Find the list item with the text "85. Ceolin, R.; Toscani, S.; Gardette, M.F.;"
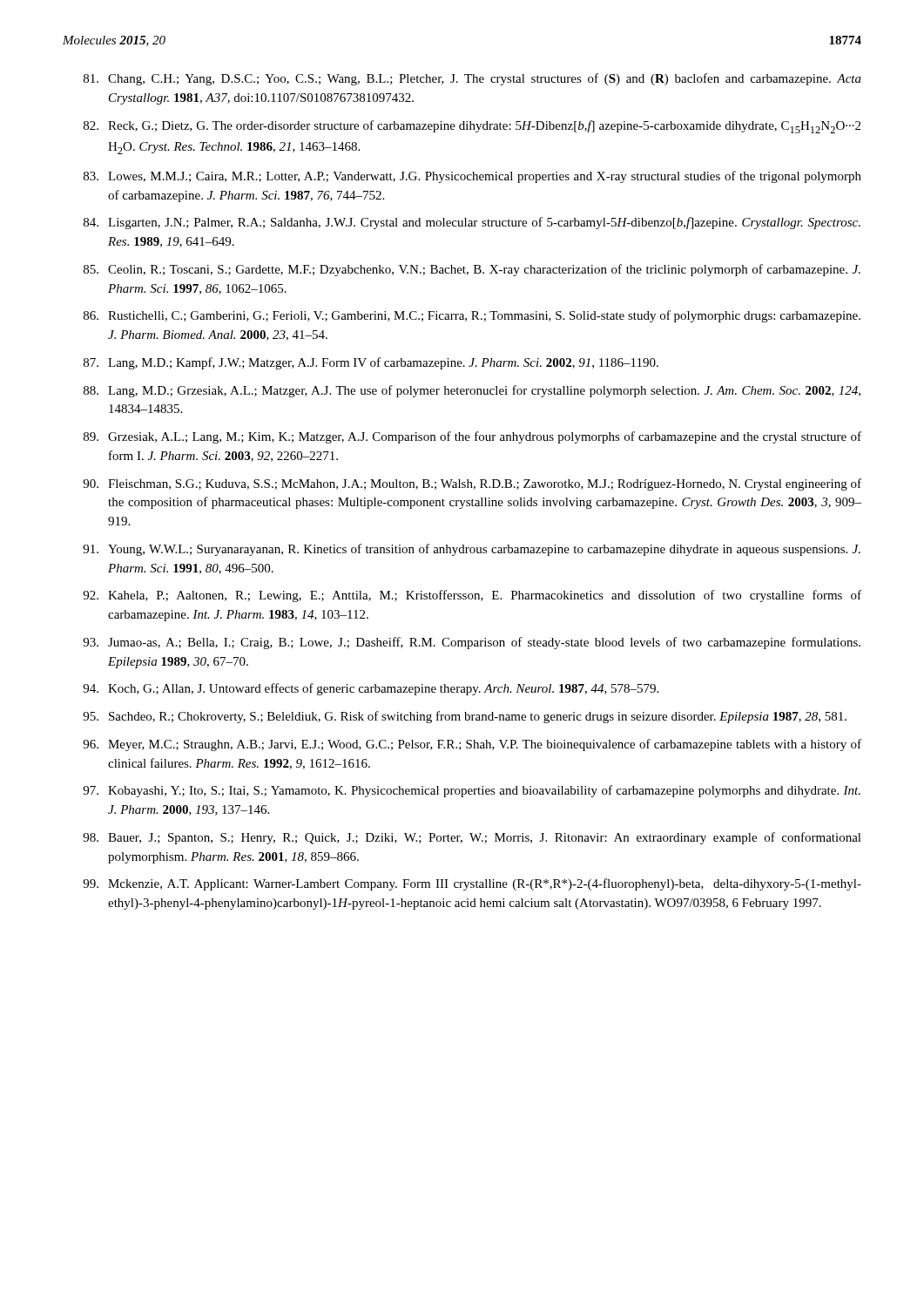This screenshot has height=1307, width=924. pos(462,279)
